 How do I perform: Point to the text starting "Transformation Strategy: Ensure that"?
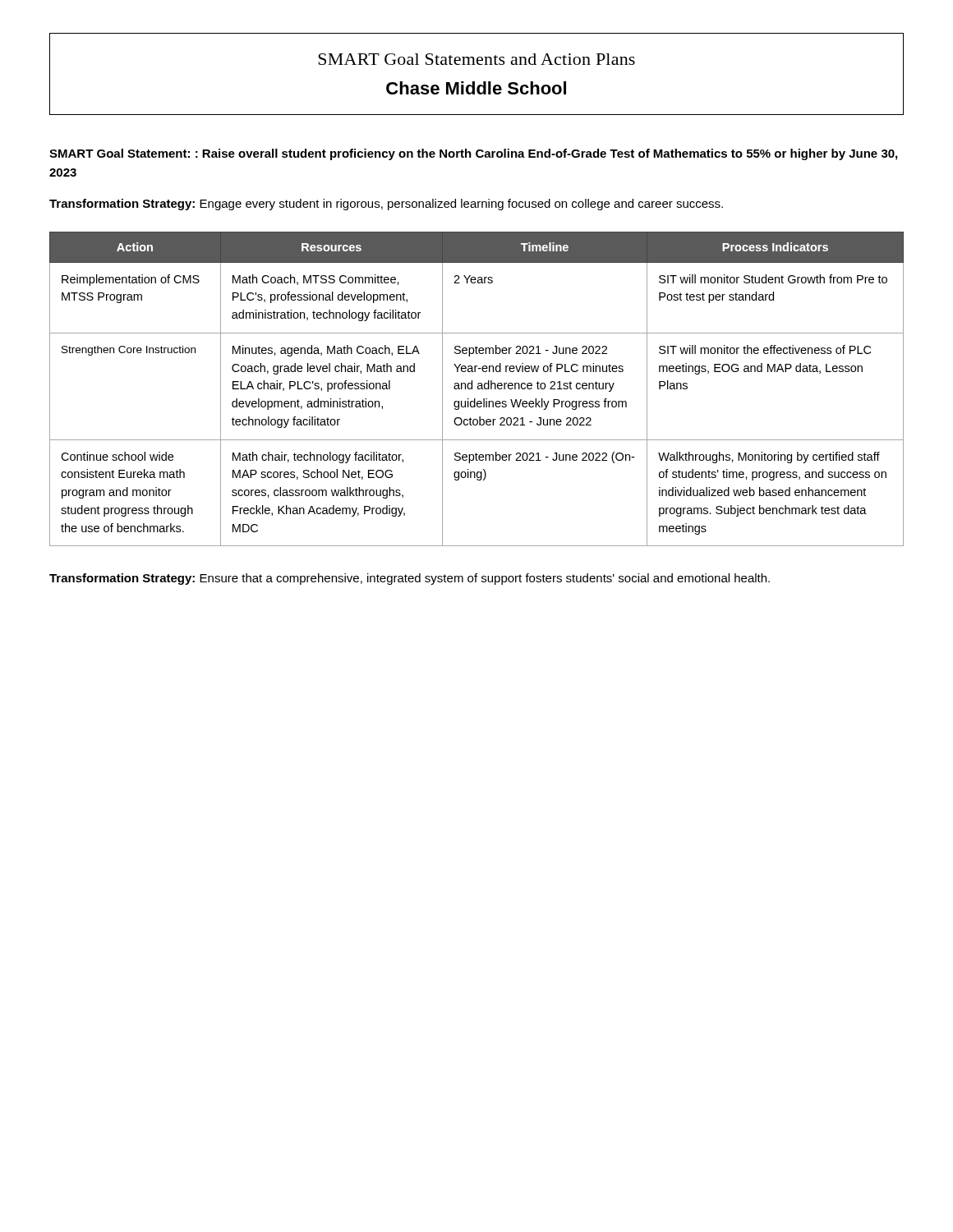coord(410,578)
